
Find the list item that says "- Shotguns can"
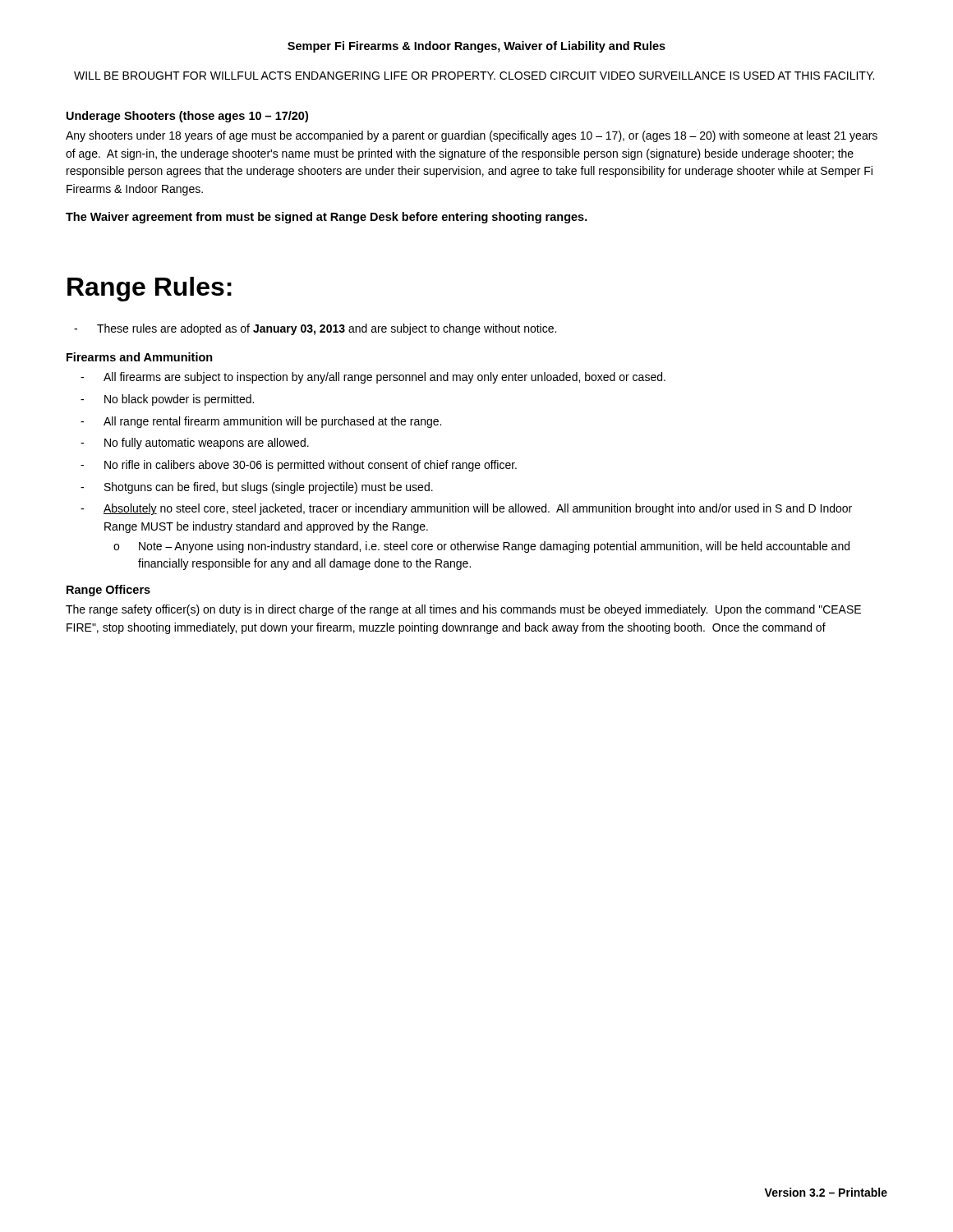[x=257, y=488]
